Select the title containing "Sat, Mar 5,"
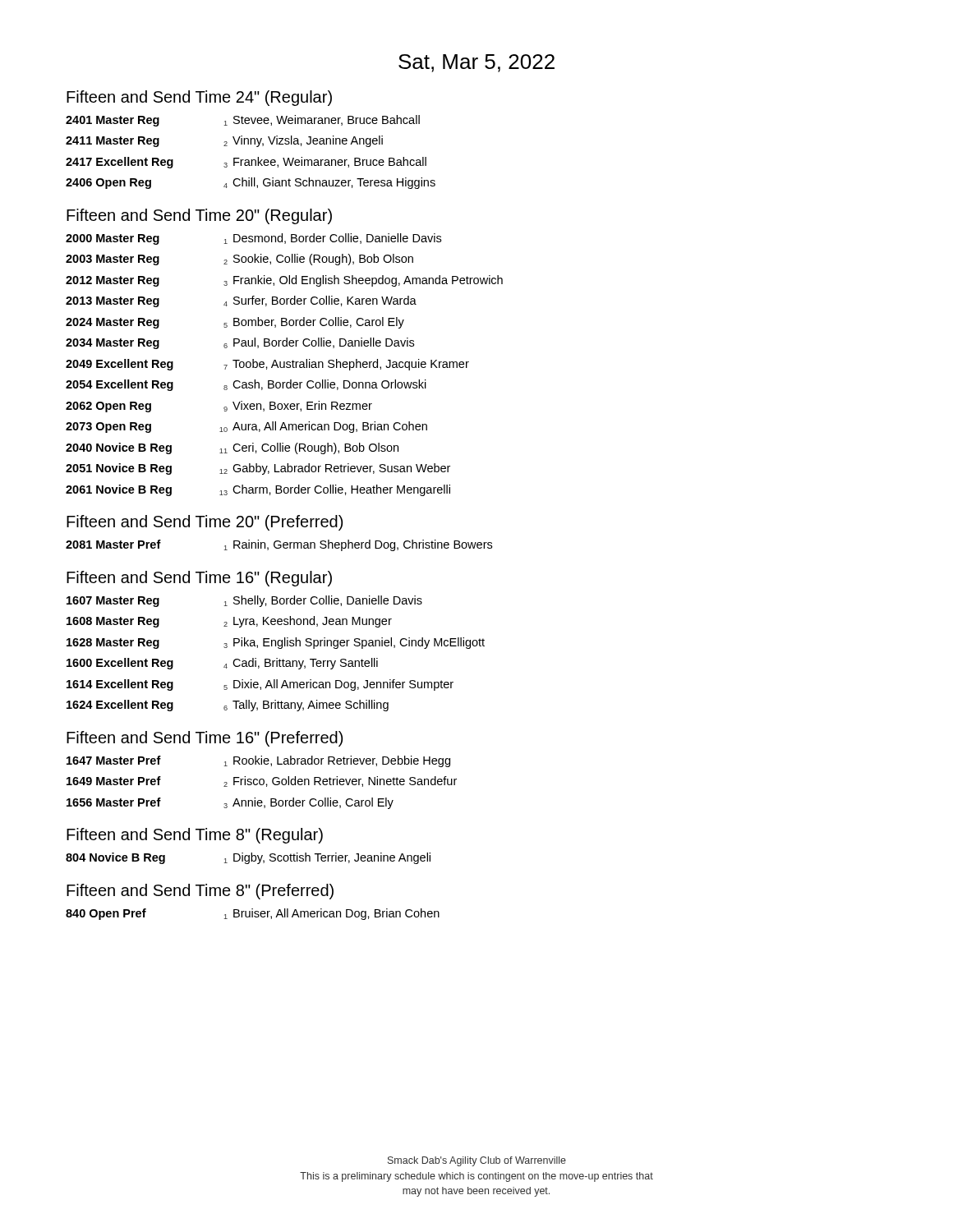Viewport: 953px width, 1232px height. coord(476,62)
